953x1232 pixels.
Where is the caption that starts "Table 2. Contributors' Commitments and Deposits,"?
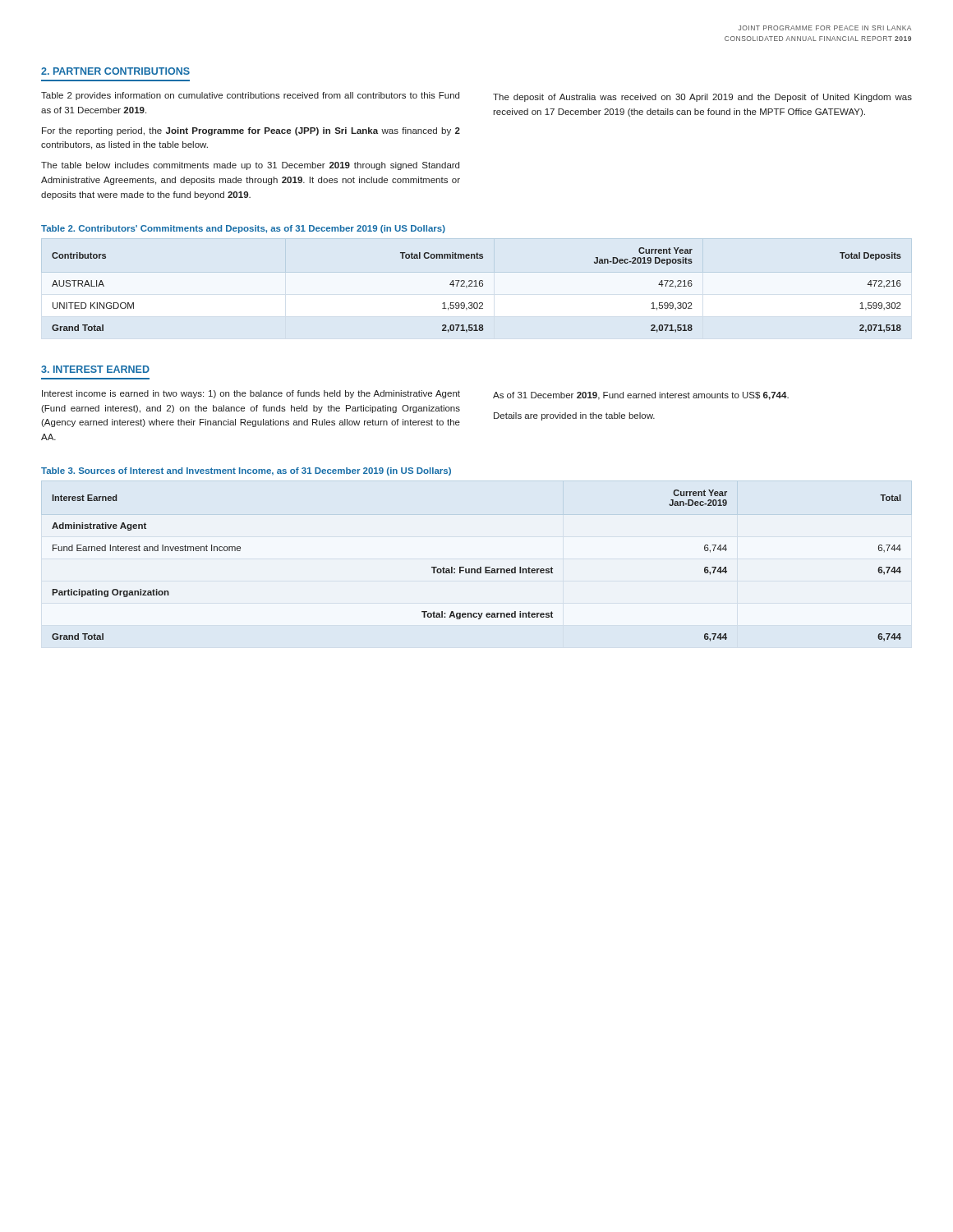(243, 228)
